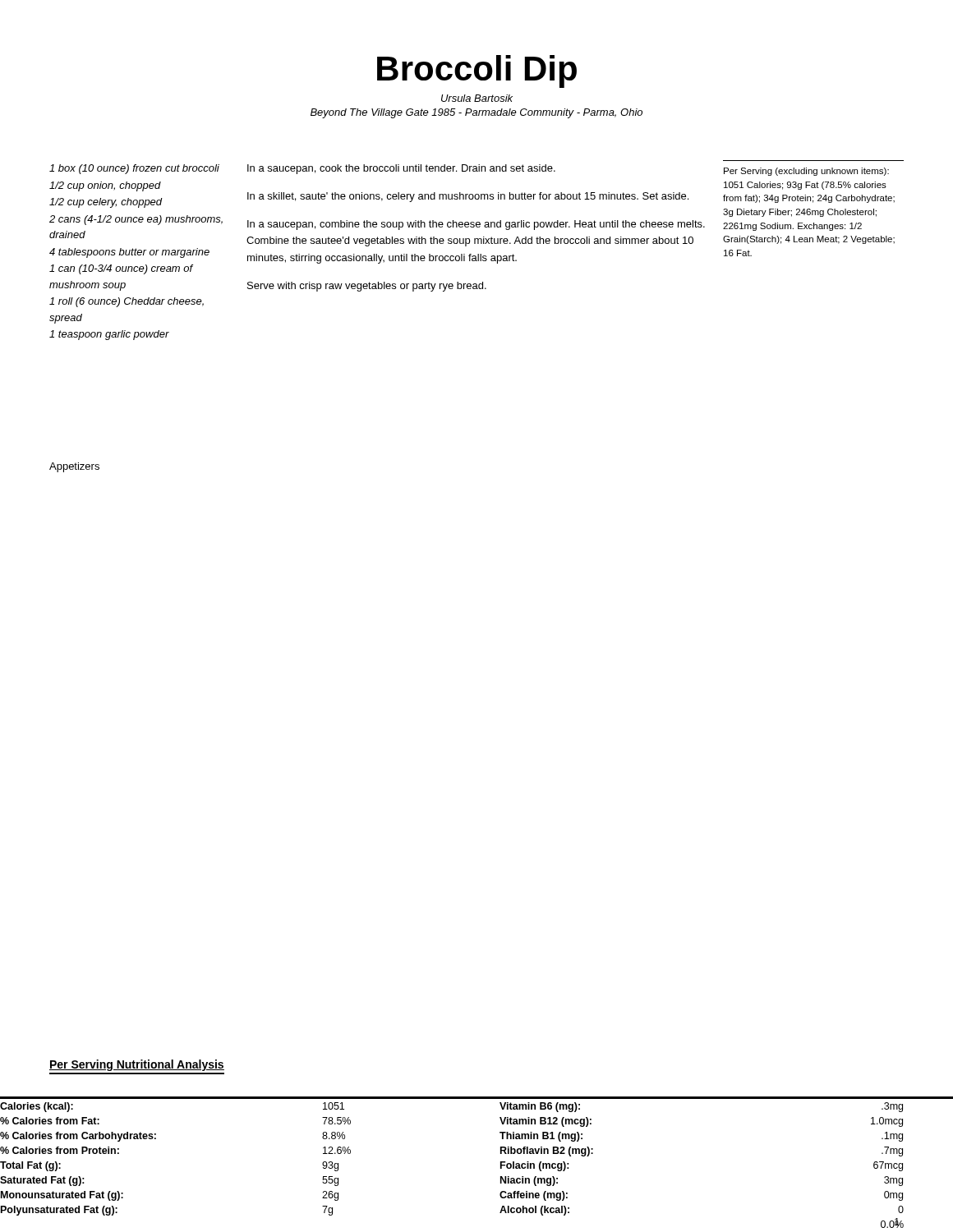
Task: Select the list item that says "1 box (10 ounce) frozen cut broccoli"
Action: click(x=134, y=168)
